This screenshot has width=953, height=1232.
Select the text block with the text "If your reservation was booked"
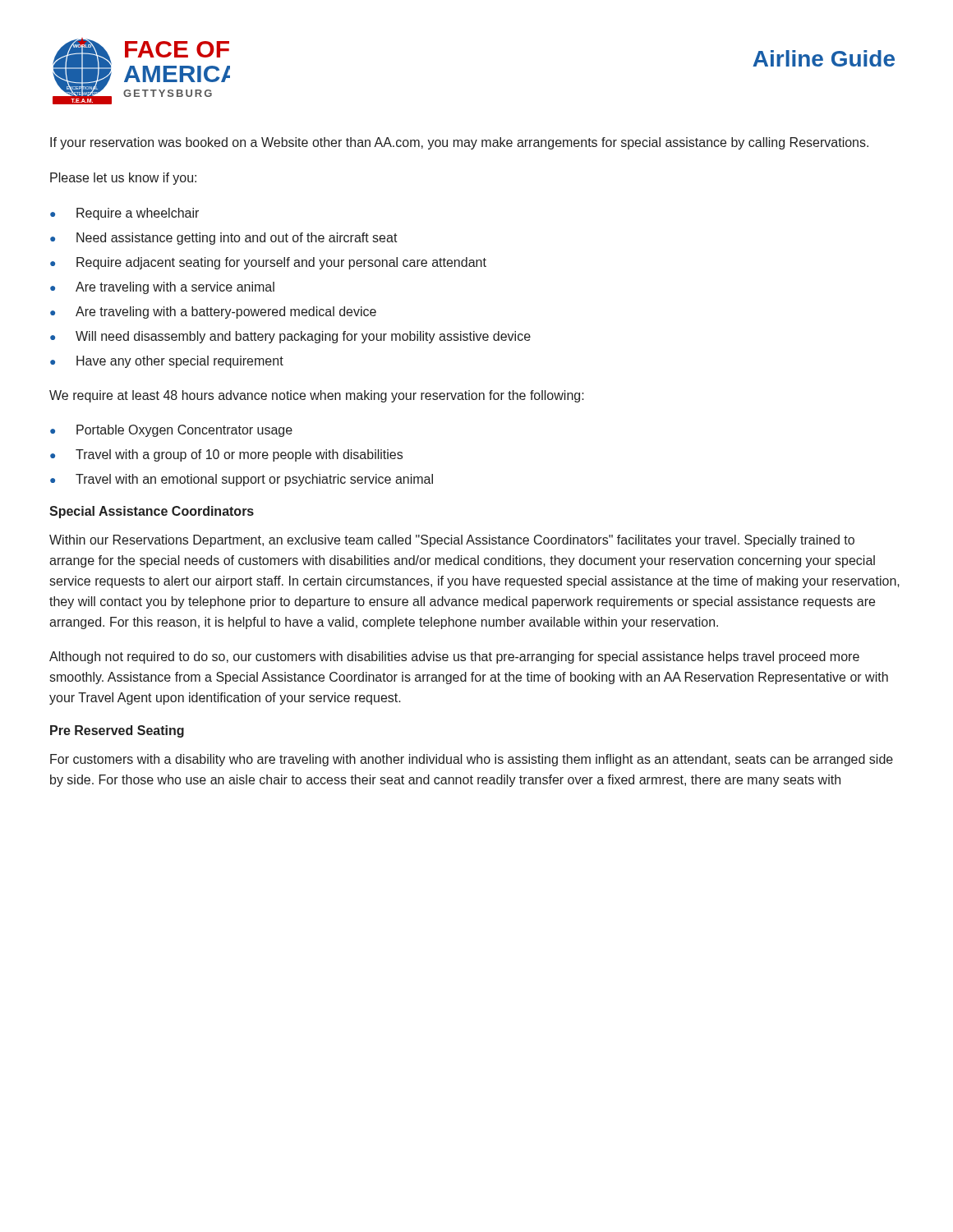point(459,142)
